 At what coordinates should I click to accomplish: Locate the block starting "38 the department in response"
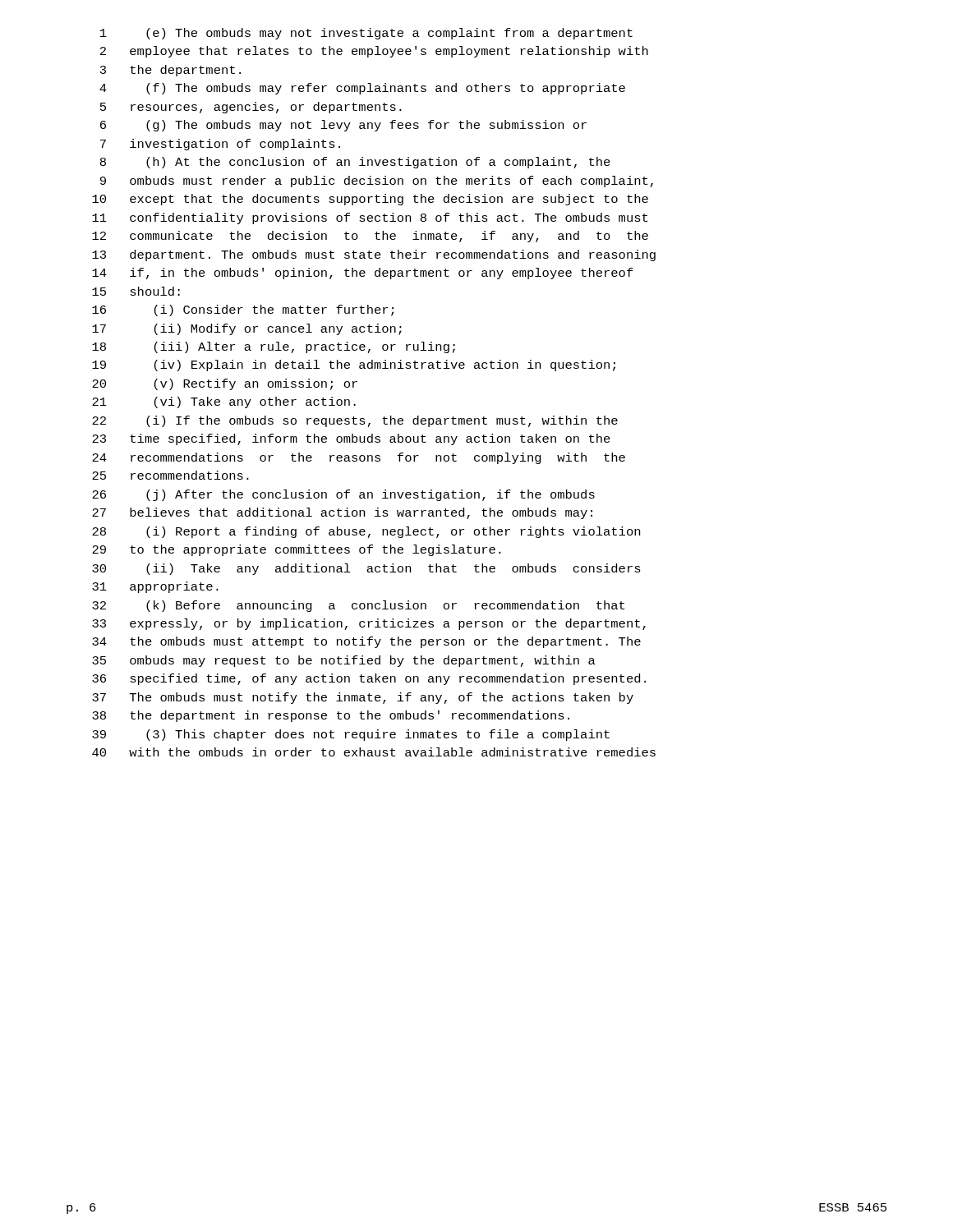(476, 717)
